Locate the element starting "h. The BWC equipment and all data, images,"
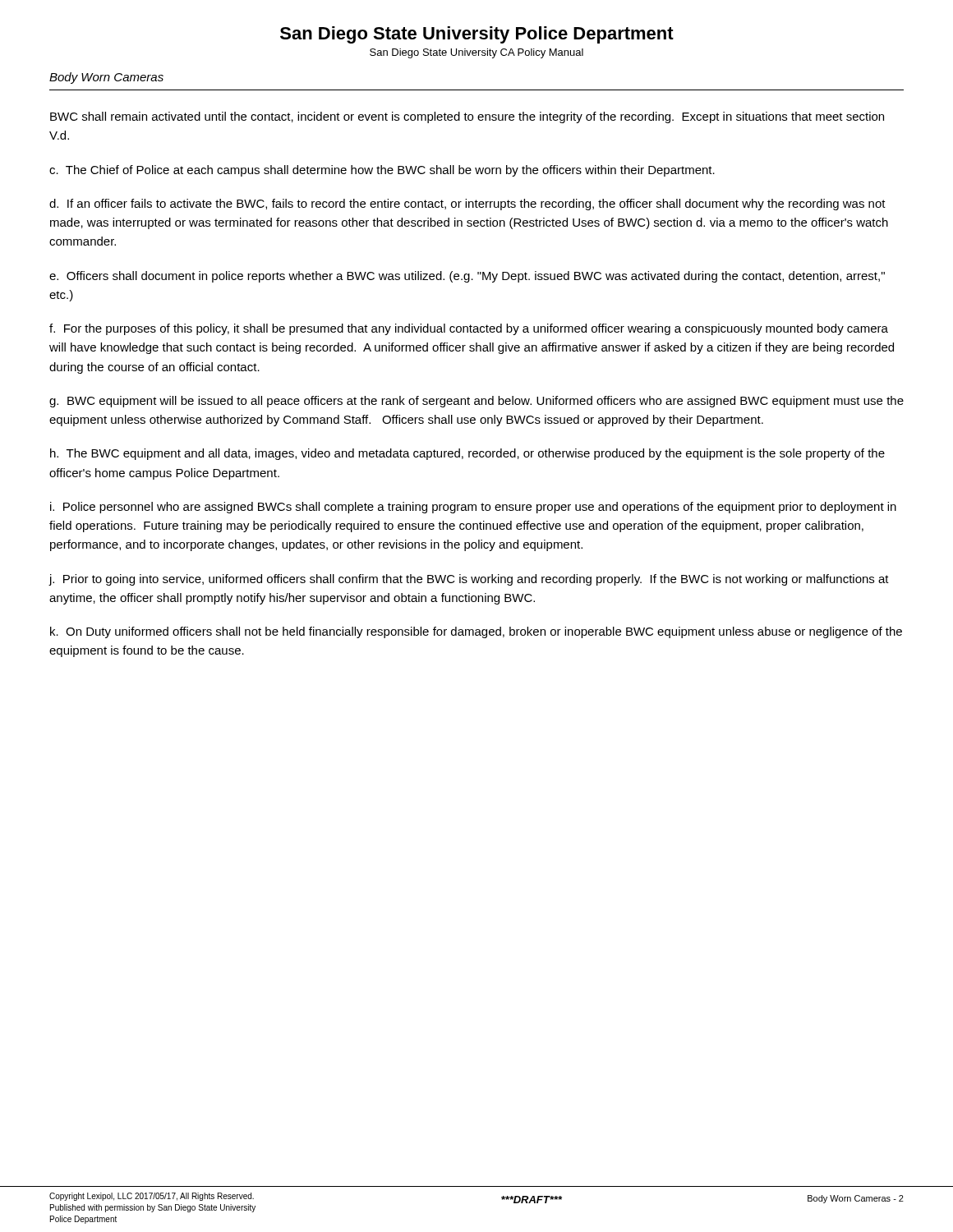Screen dimensions: 1232x953 [467, 463]
